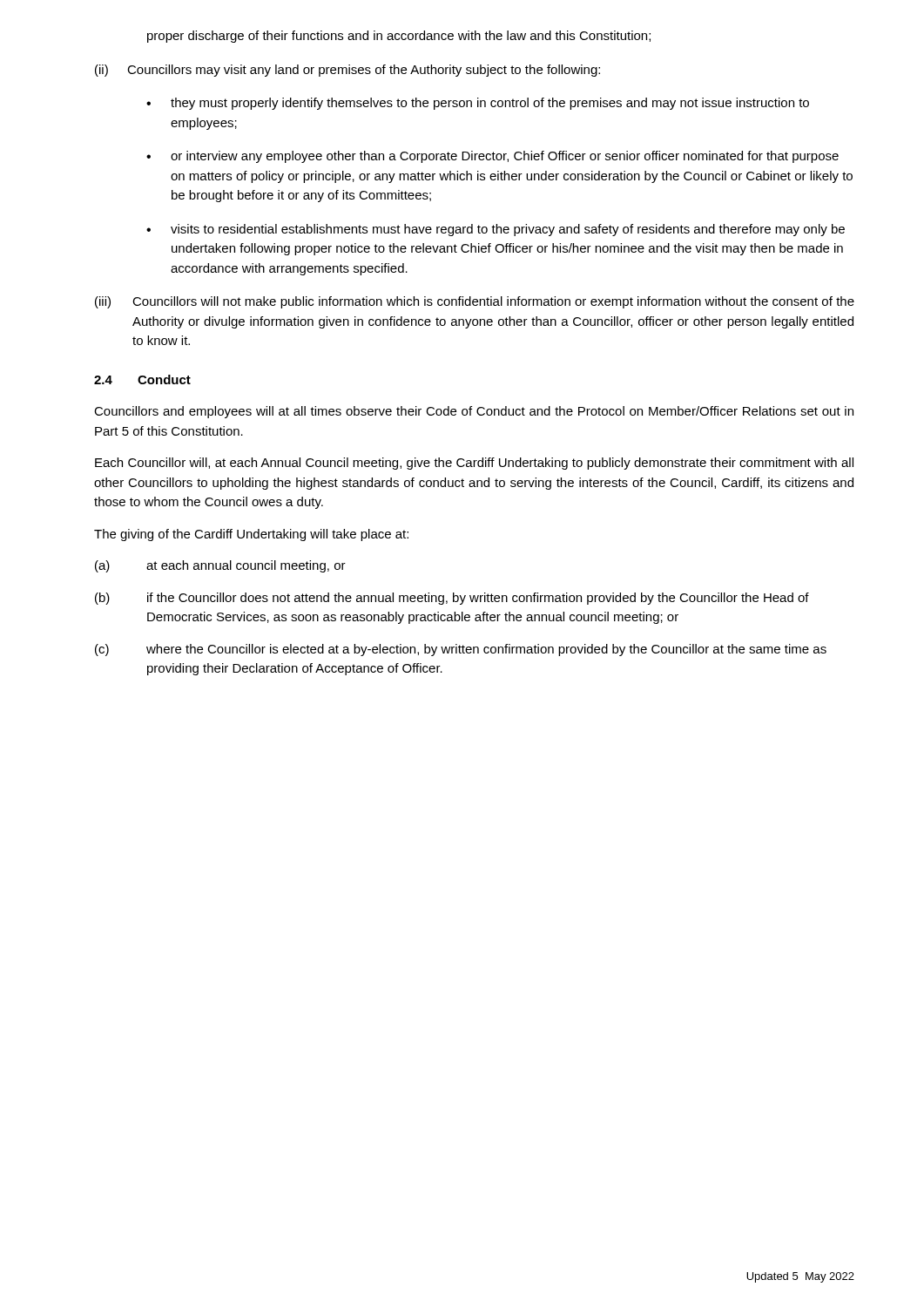Locate the region starting "• visits to residential establishments must"
The height and width of the screenshot is (1307, 924).
click(x=500, y=249)
